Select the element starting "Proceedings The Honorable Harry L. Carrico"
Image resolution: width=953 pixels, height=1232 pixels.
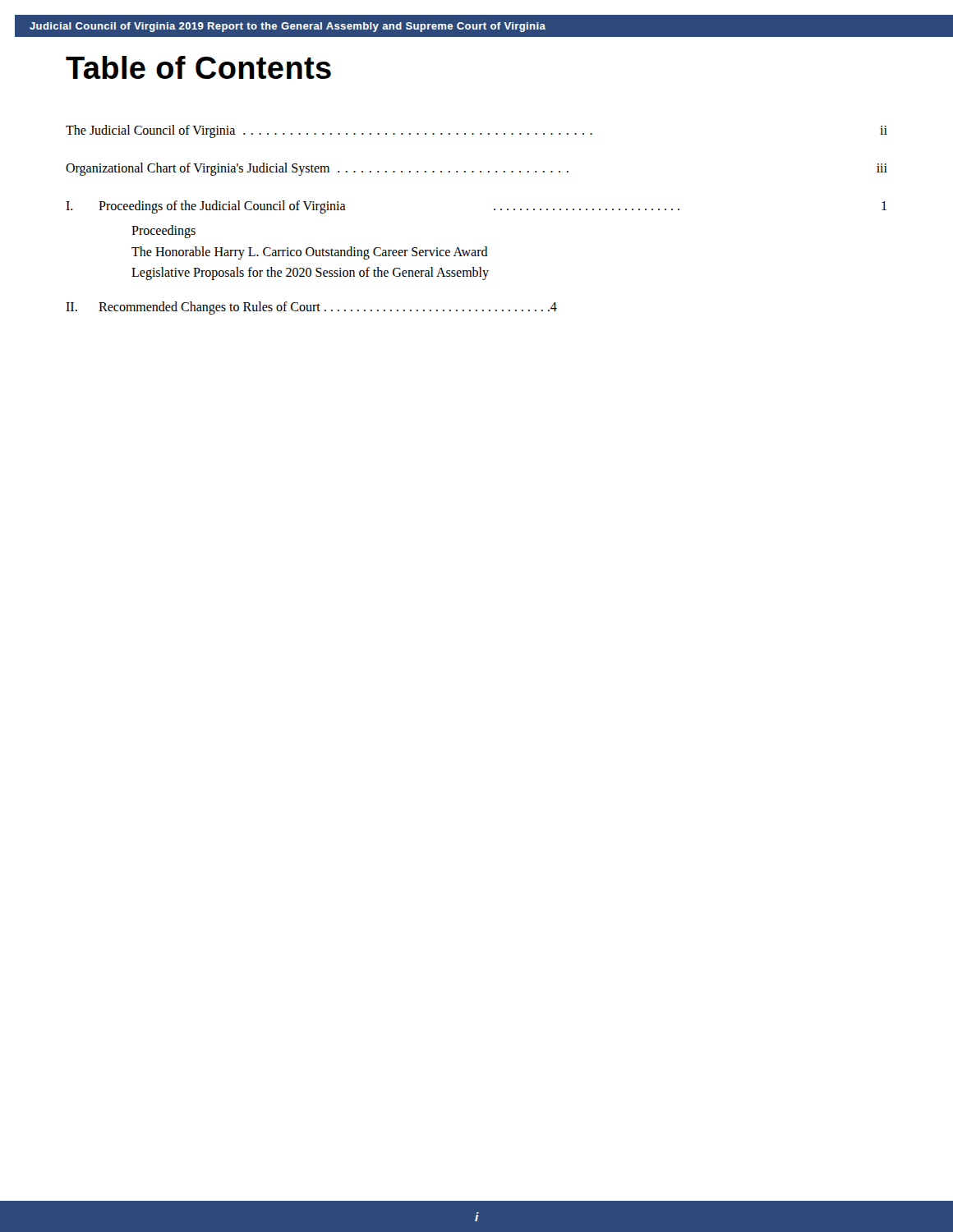click(163, 232)
